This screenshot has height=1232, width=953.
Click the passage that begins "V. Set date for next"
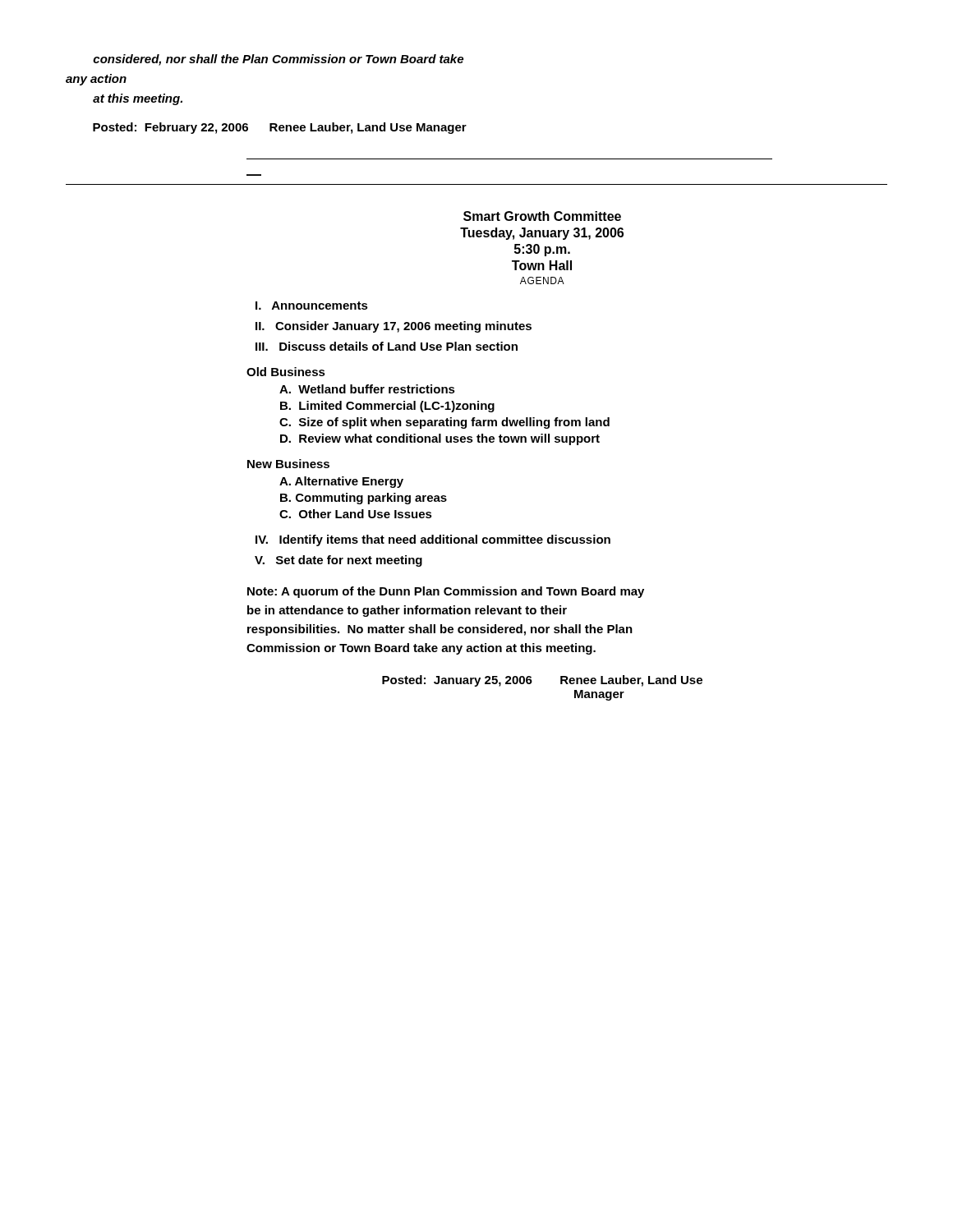(339, 559)
